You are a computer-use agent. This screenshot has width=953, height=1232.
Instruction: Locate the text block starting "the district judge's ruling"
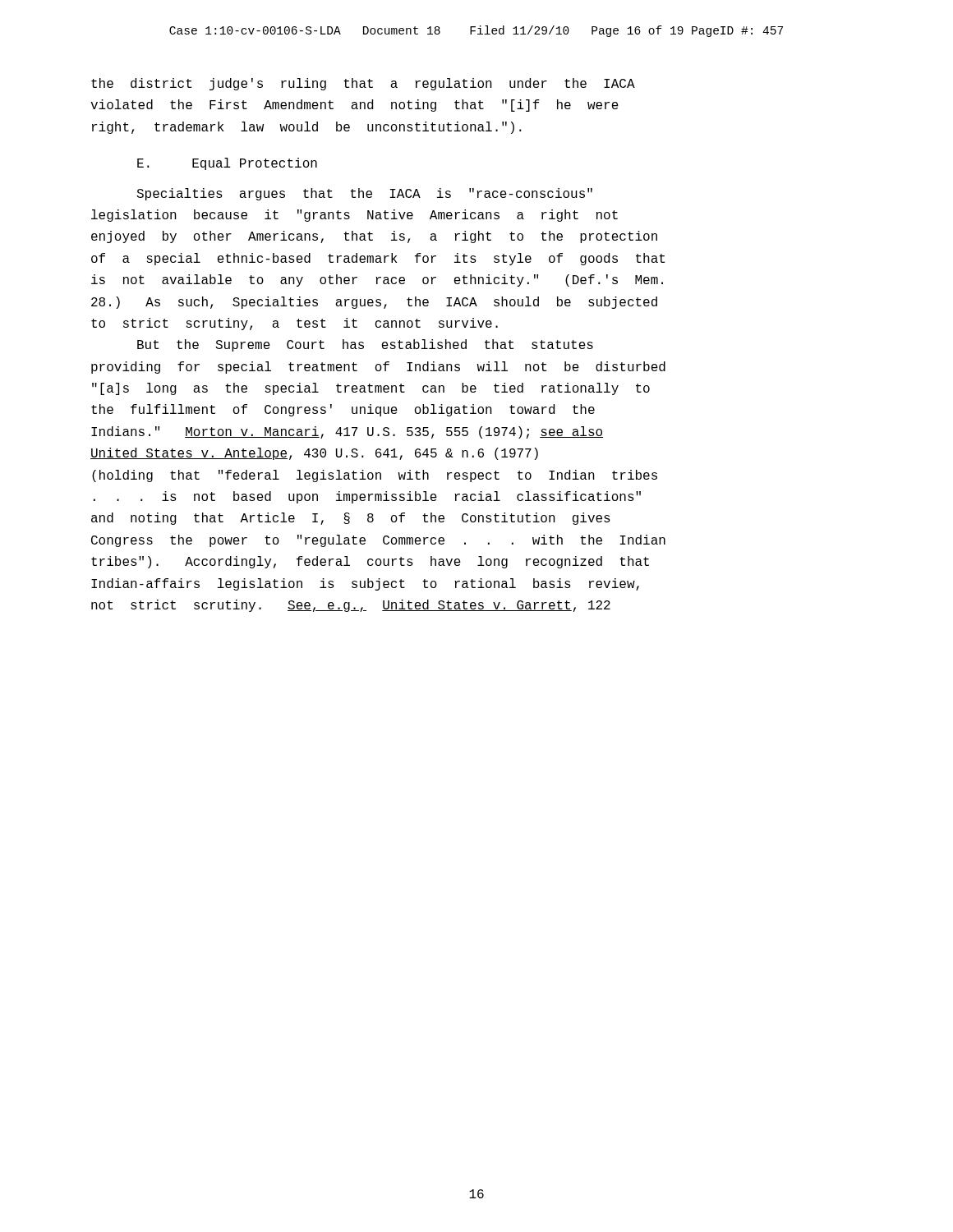[476, 106]
